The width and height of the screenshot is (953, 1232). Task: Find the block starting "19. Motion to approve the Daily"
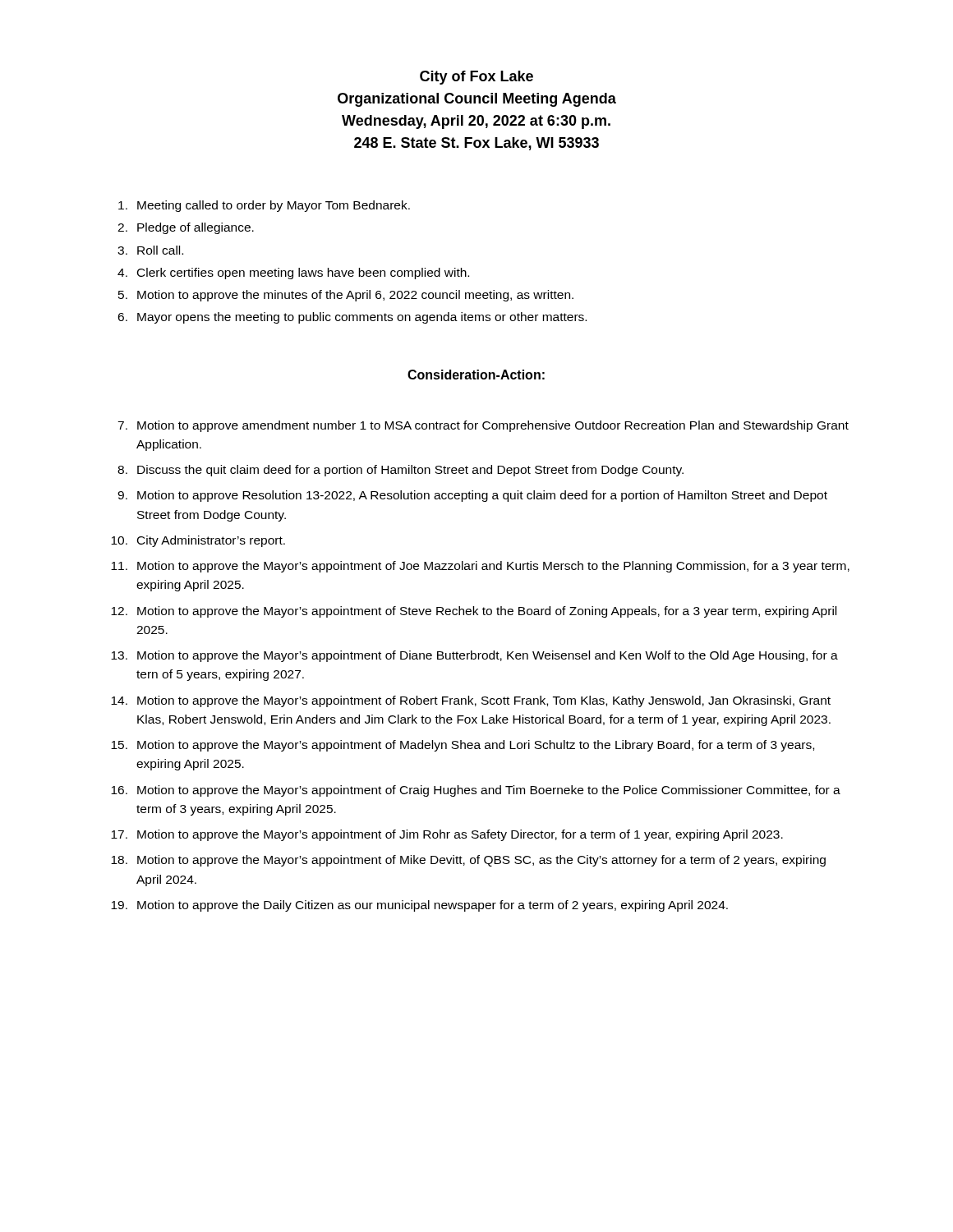pyautogui.click(x=476, y=905)
